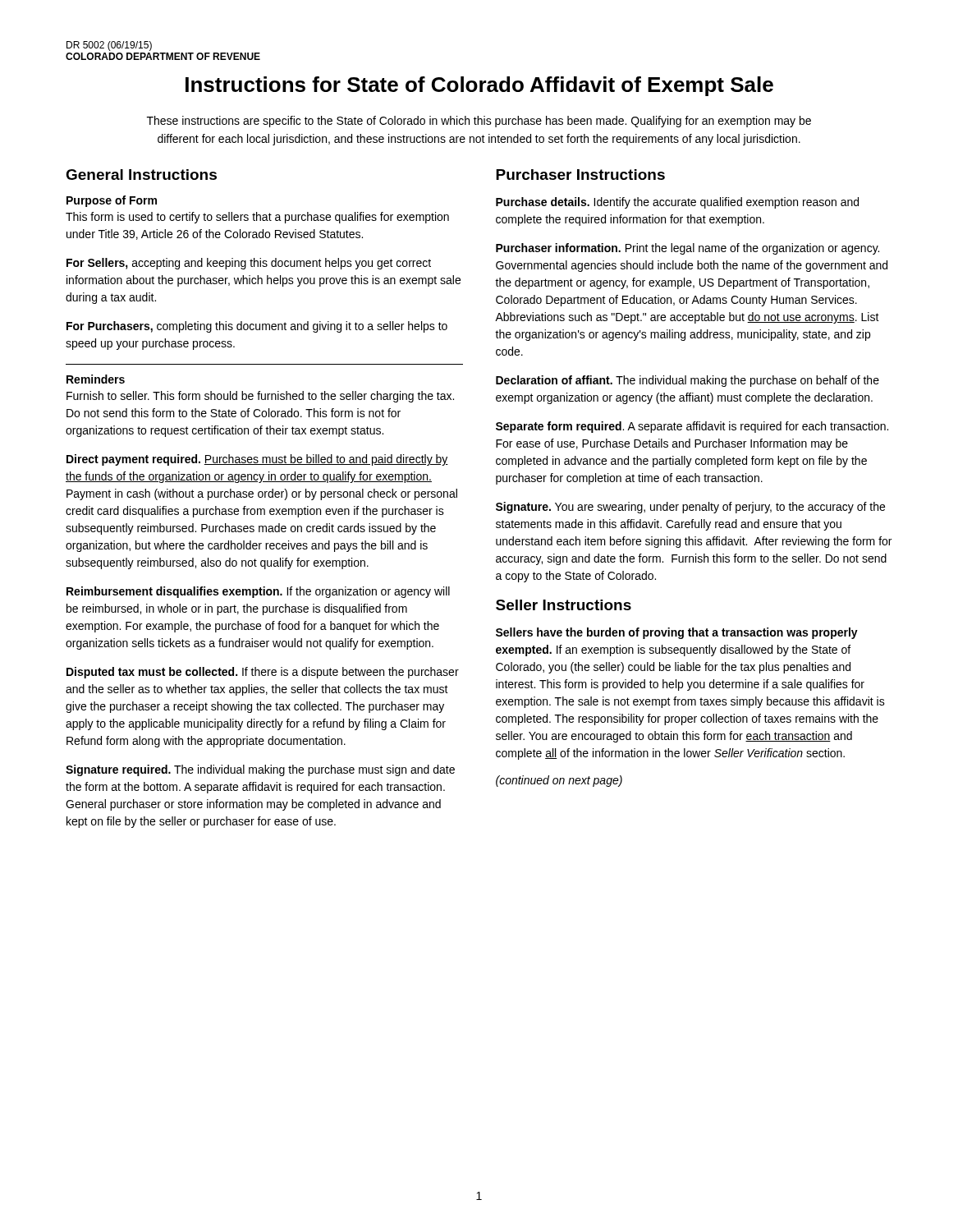This screenshot has width=958, height=1232.
Task: Where does it say "Purpose of Form"?
Action: tap(112, 201)
